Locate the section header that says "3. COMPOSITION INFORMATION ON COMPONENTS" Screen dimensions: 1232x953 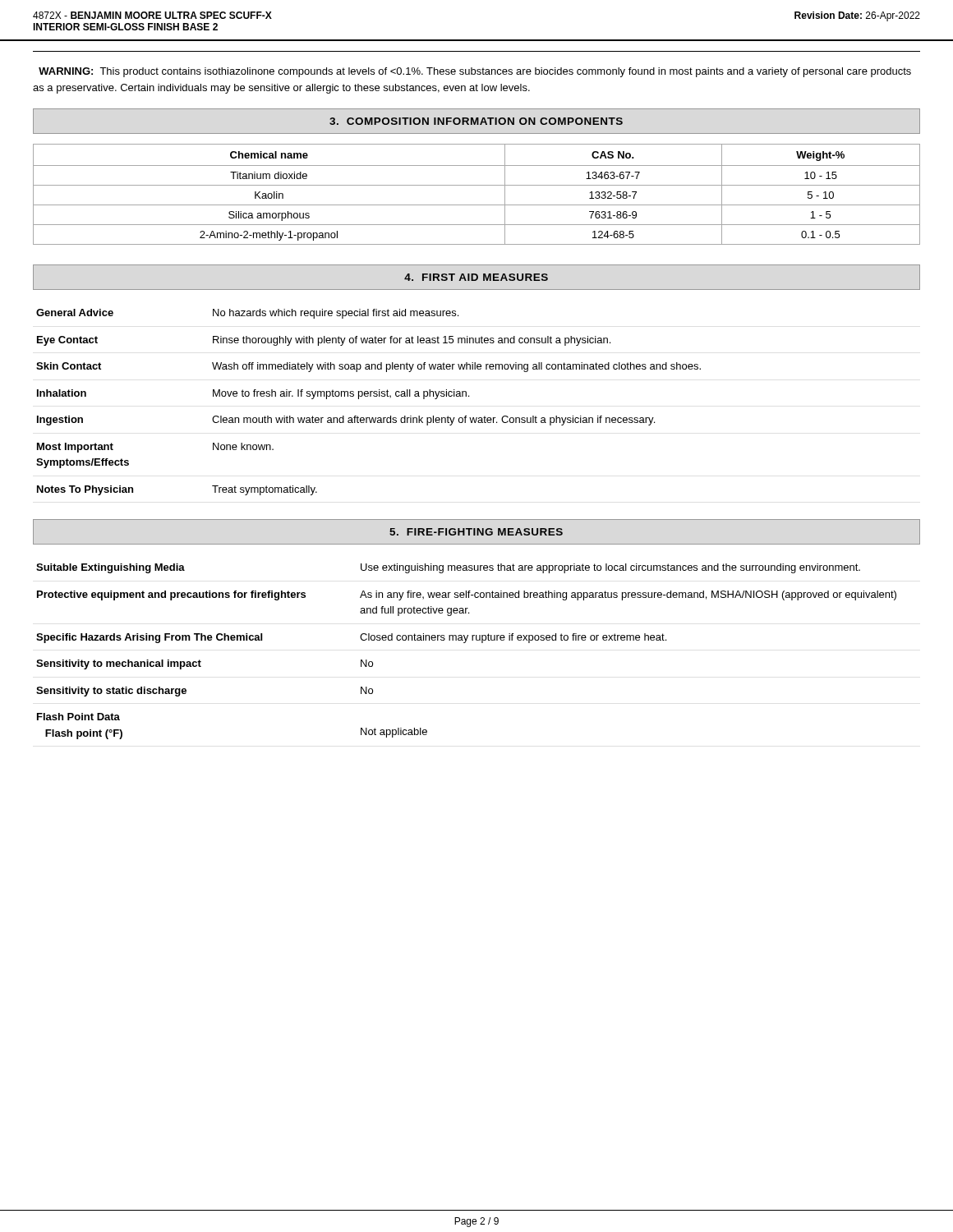pos(476,121)
